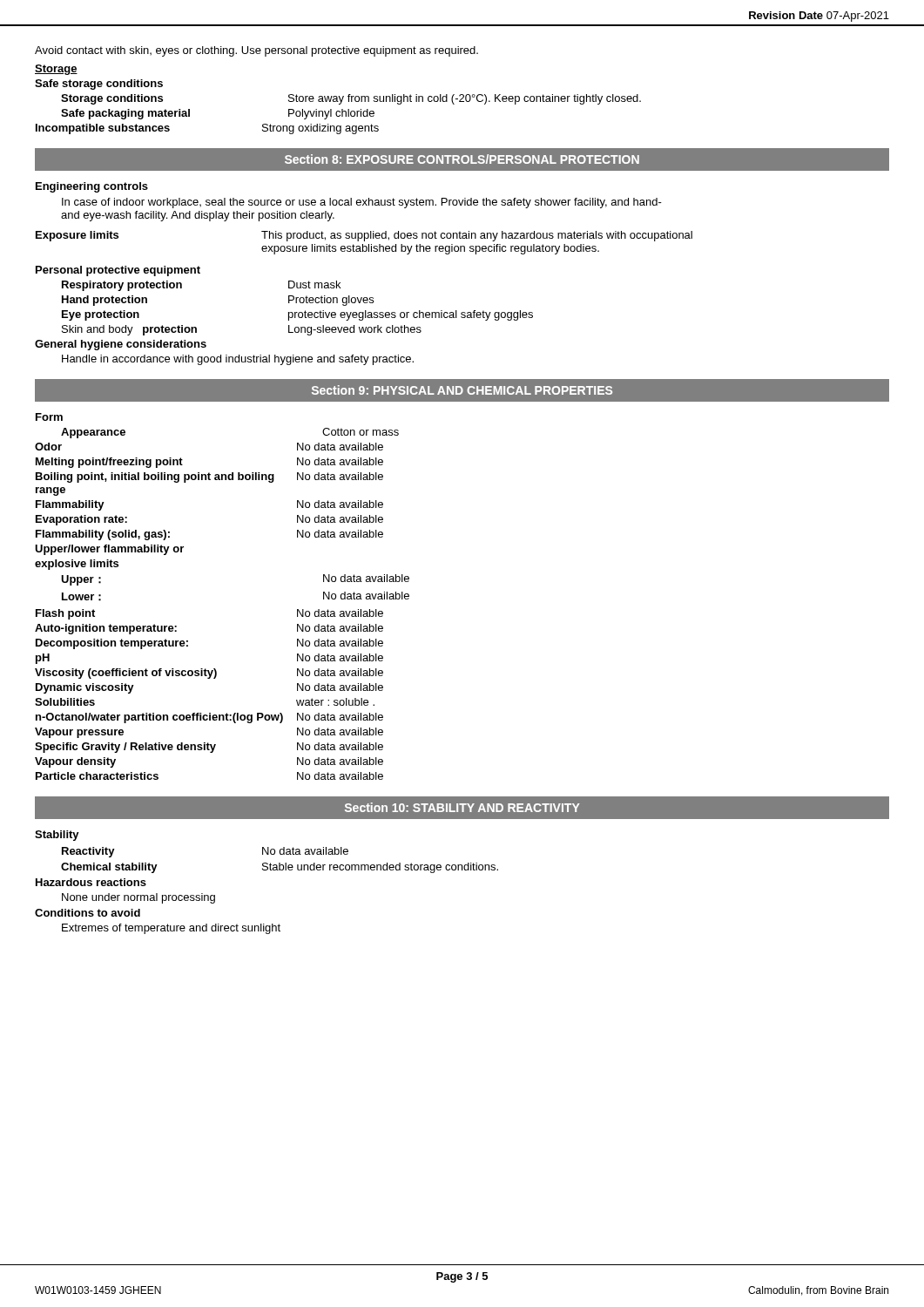Select the block starting "Upper： No data available"

(82, 580)
